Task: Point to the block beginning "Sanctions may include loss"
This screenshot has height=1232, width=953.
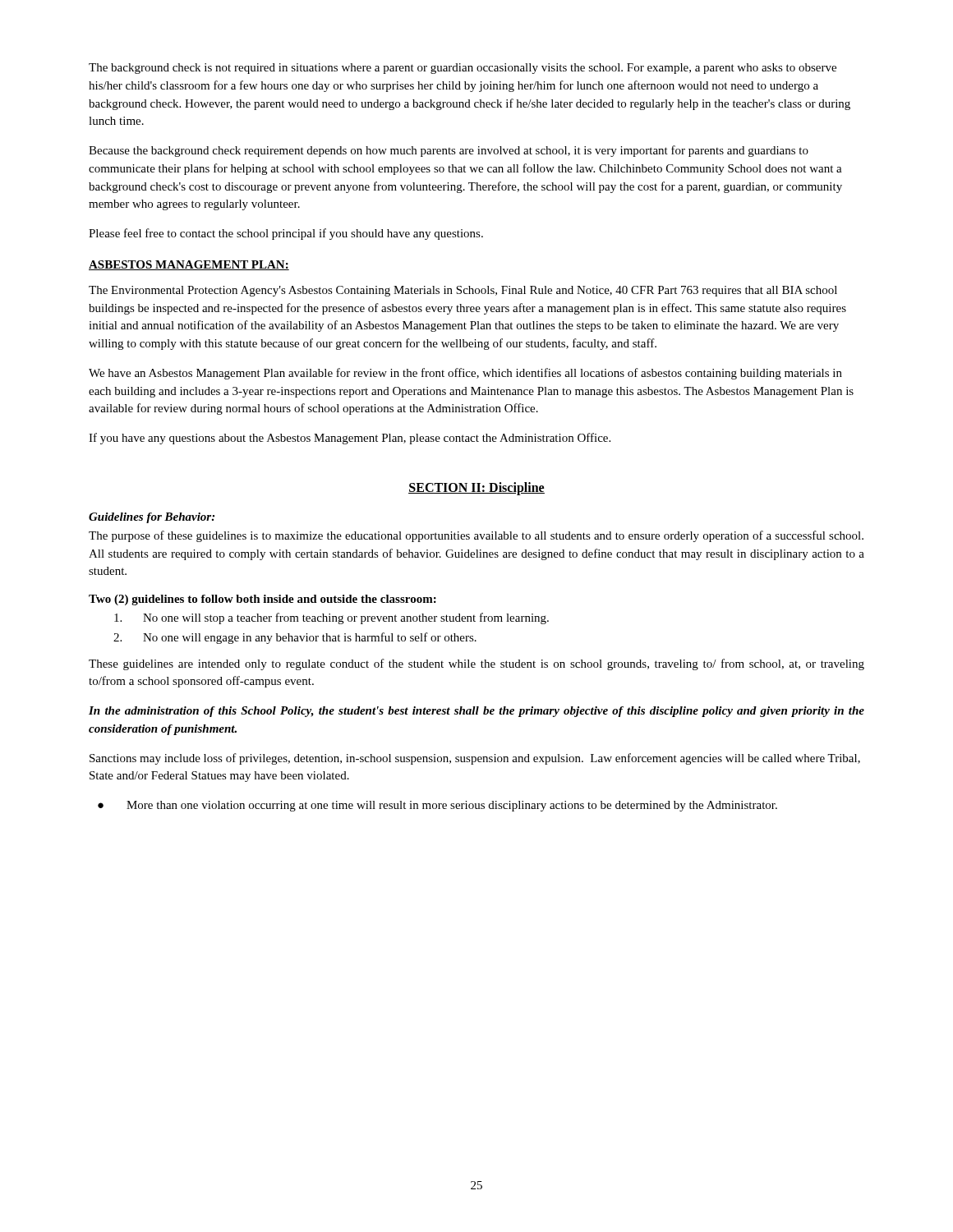Action: (475, 767)
